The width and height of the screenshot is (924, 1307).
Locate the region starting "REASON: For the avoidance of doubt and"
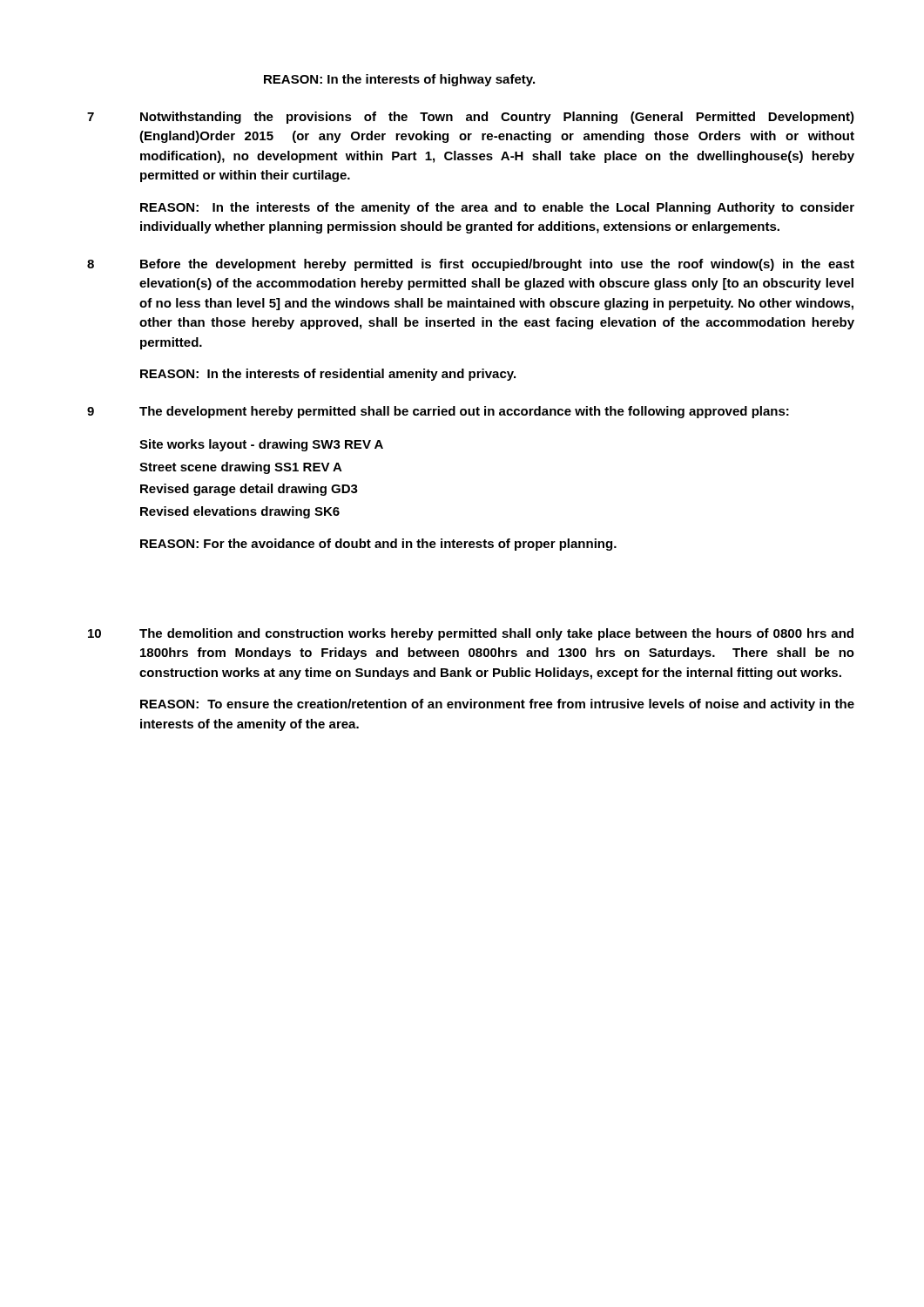497,544
